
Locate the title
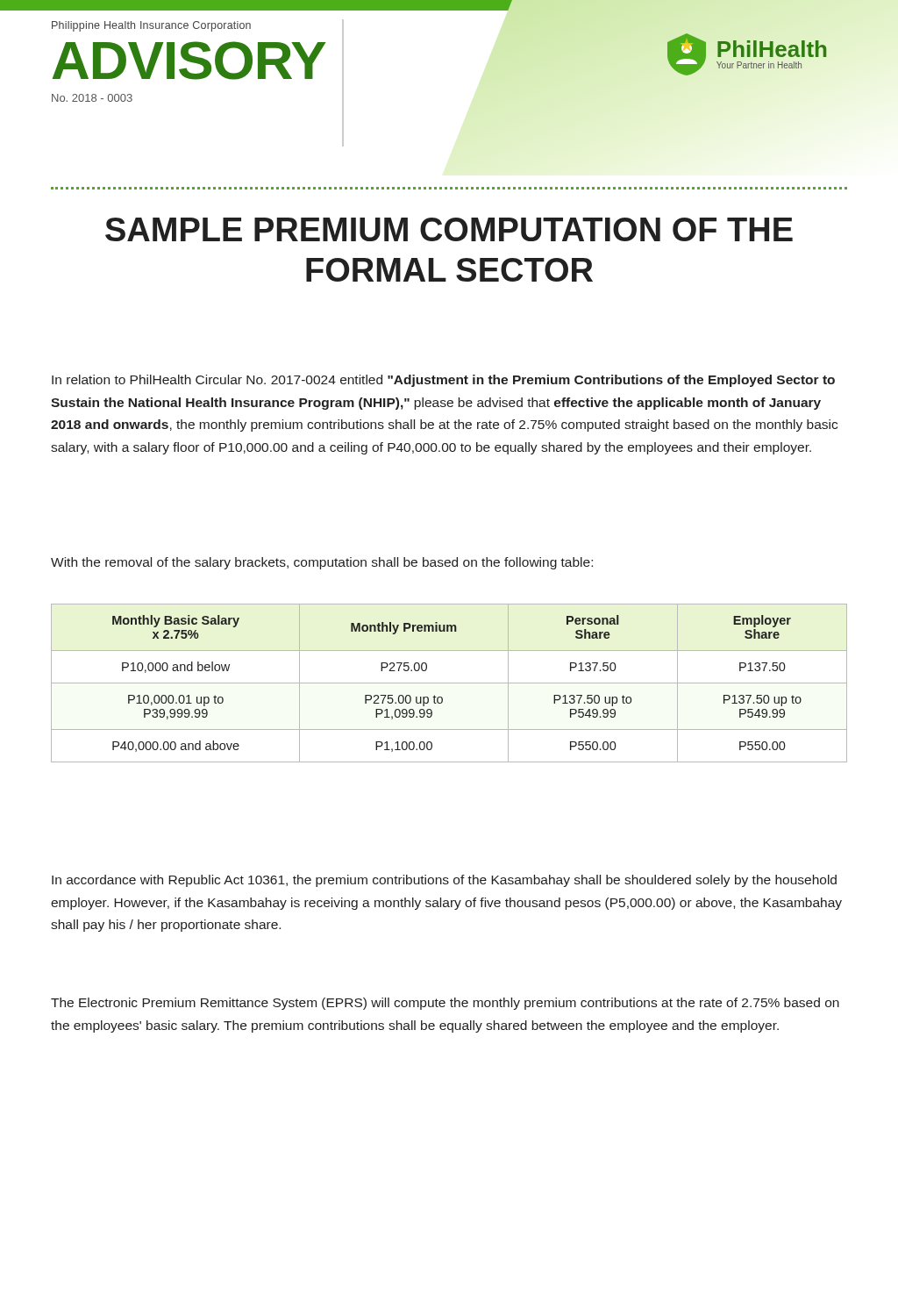coord(449,250)
